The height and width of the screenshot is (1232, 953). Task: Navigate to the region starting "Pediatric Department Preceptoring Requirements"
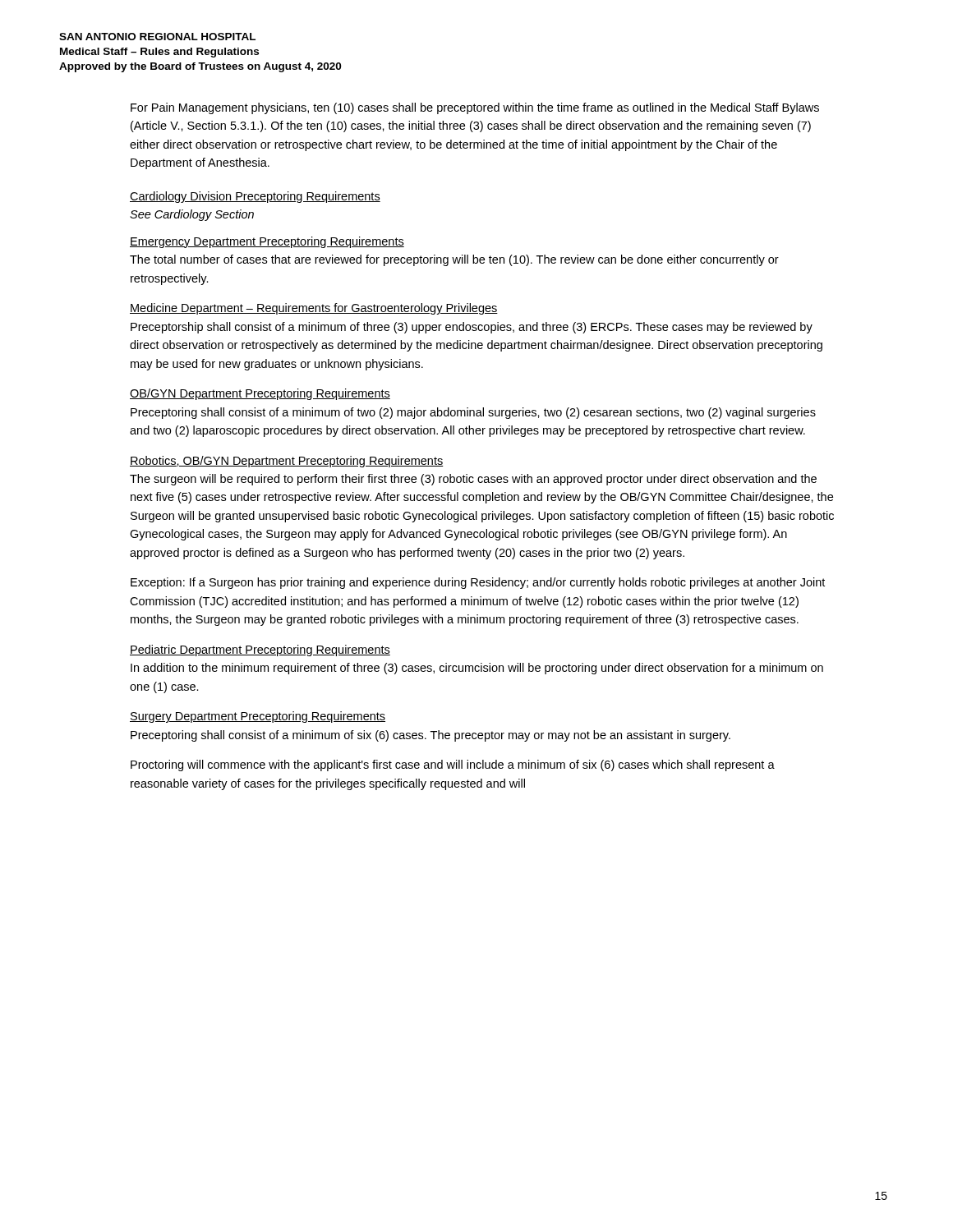(260, 649)
